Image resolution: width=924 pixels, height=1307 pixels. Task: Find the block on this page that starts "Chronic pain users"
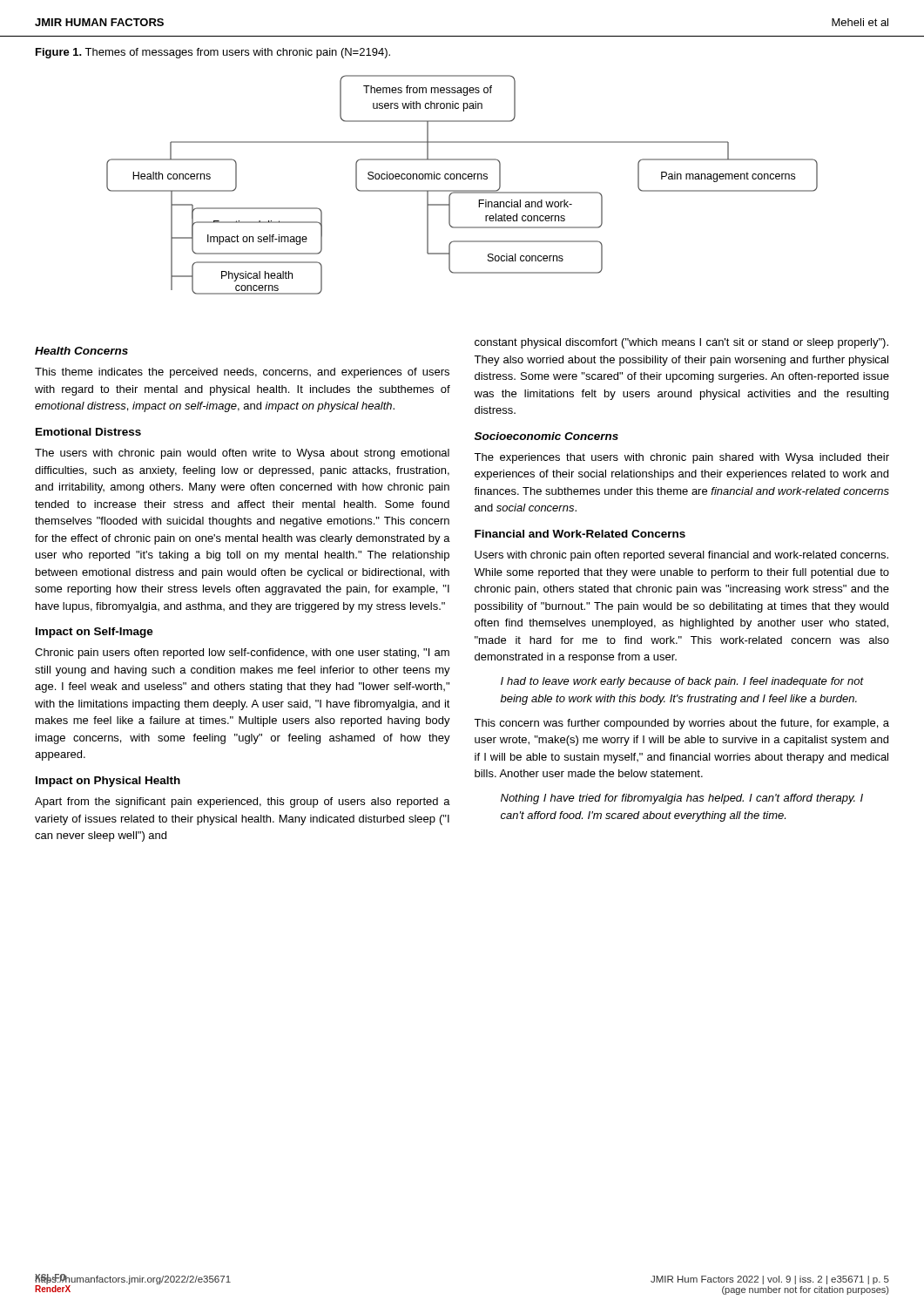coord(242,704)
